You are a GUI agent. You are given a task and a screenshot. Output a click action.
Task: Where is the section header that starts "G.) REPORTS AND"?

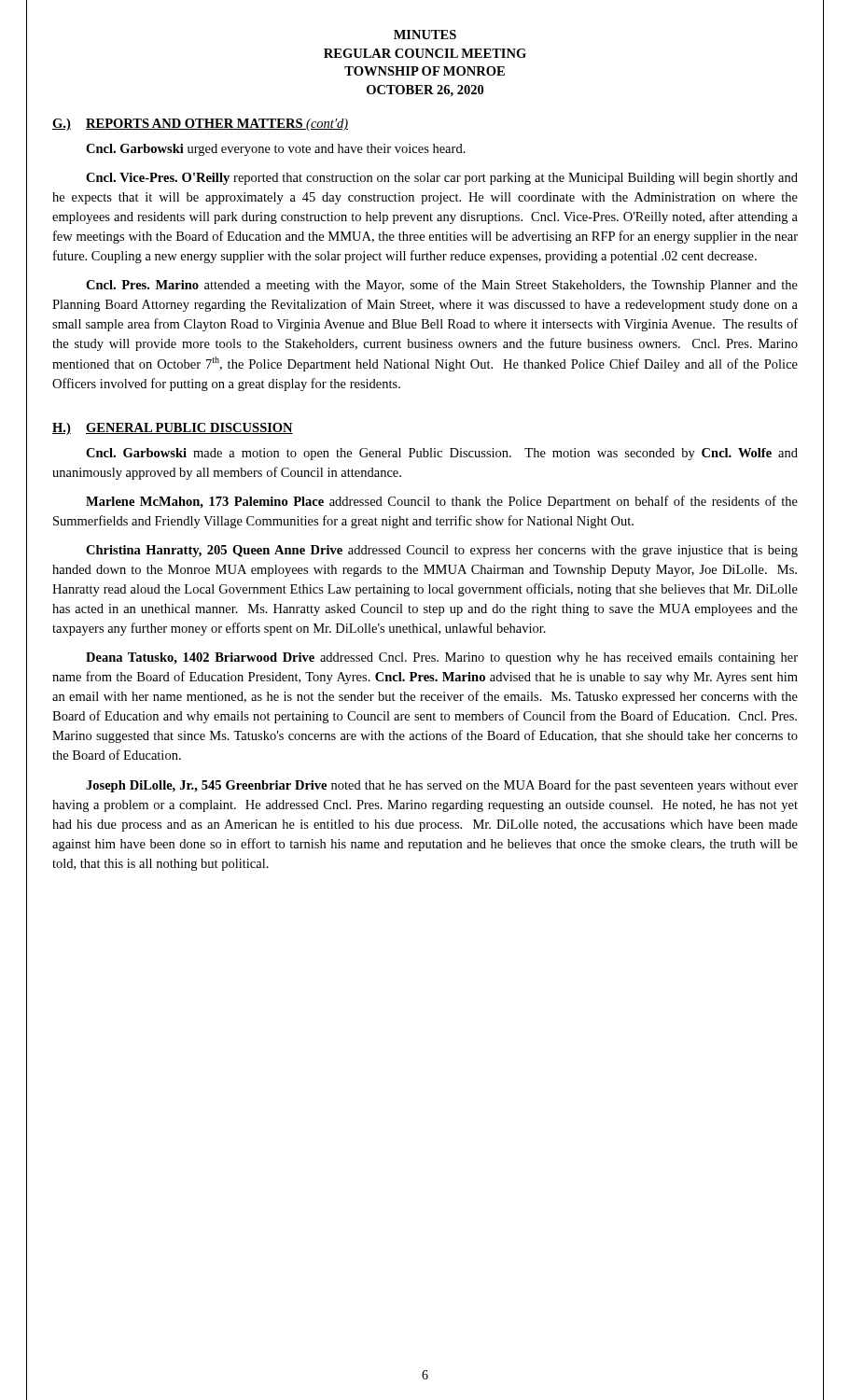click(x=200, y=124)
